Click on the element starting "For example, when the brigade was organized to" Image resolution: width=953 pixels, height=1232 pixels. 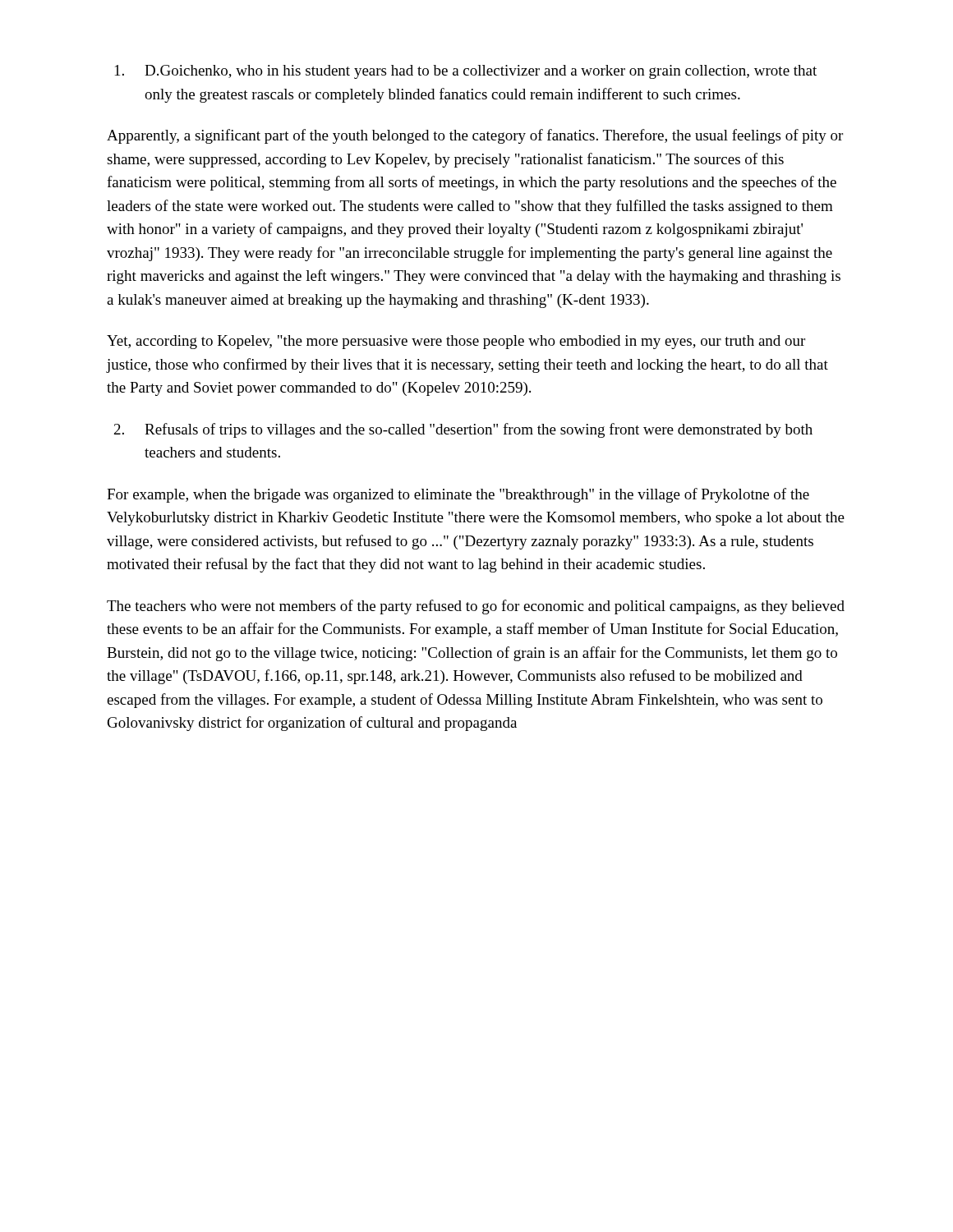pos(476,529)
